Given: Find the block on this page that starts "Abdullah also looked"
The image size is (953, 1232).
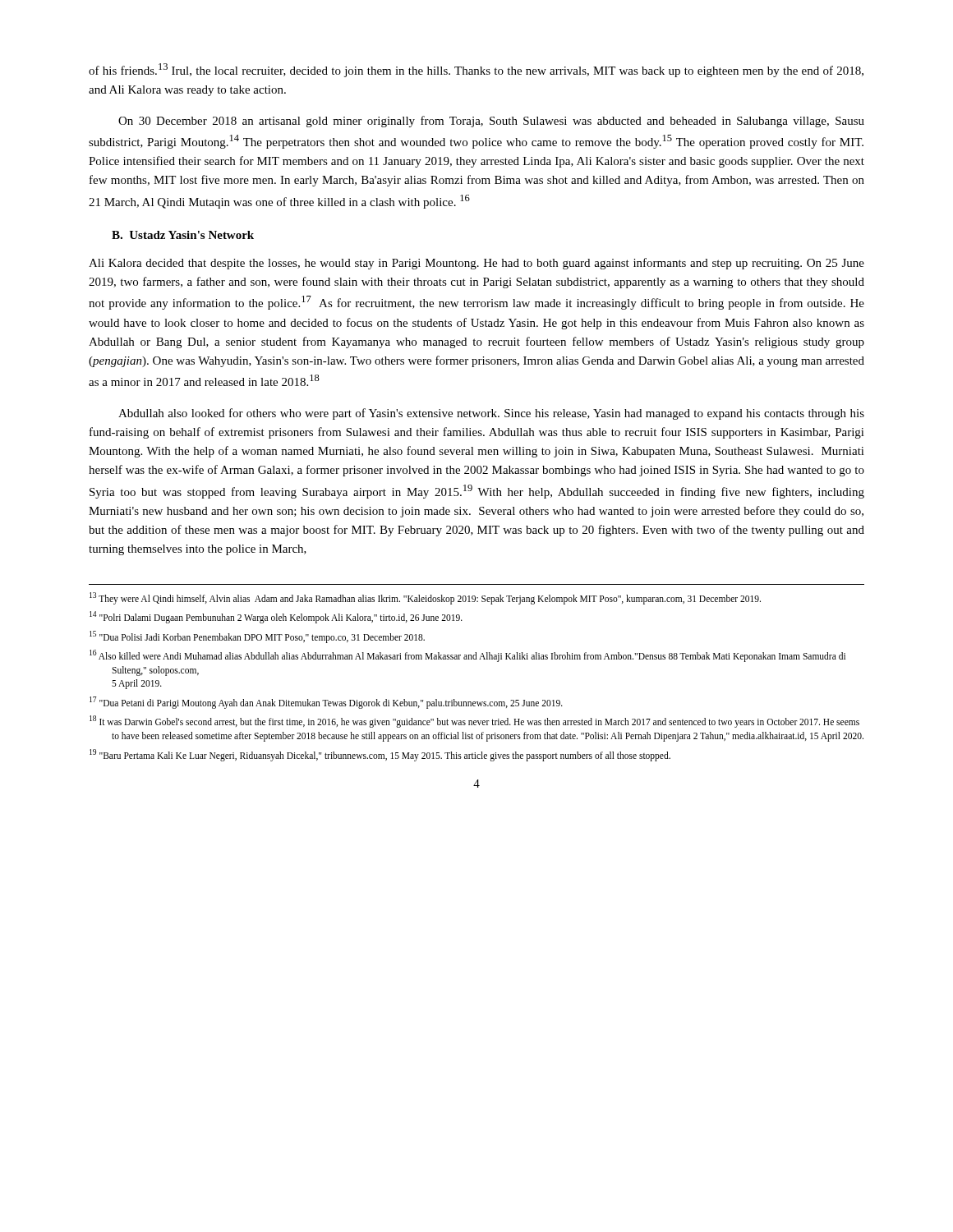Looking at the screenshot, I should point(476,481).
